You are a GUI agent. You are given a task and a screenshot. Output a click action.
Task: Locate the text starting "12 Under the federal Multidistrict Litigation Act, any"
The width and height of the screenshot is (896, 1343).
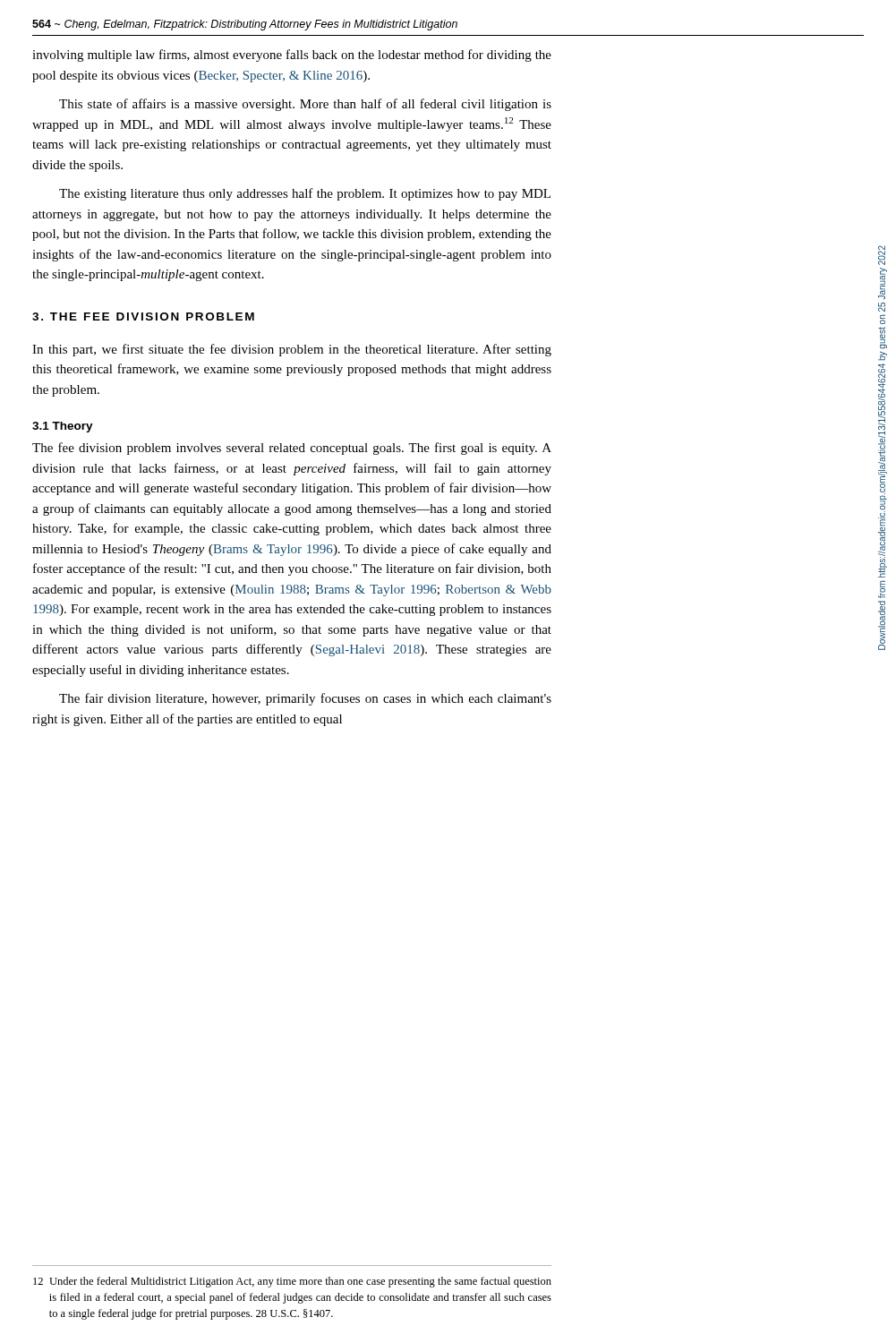[292, 1297]
